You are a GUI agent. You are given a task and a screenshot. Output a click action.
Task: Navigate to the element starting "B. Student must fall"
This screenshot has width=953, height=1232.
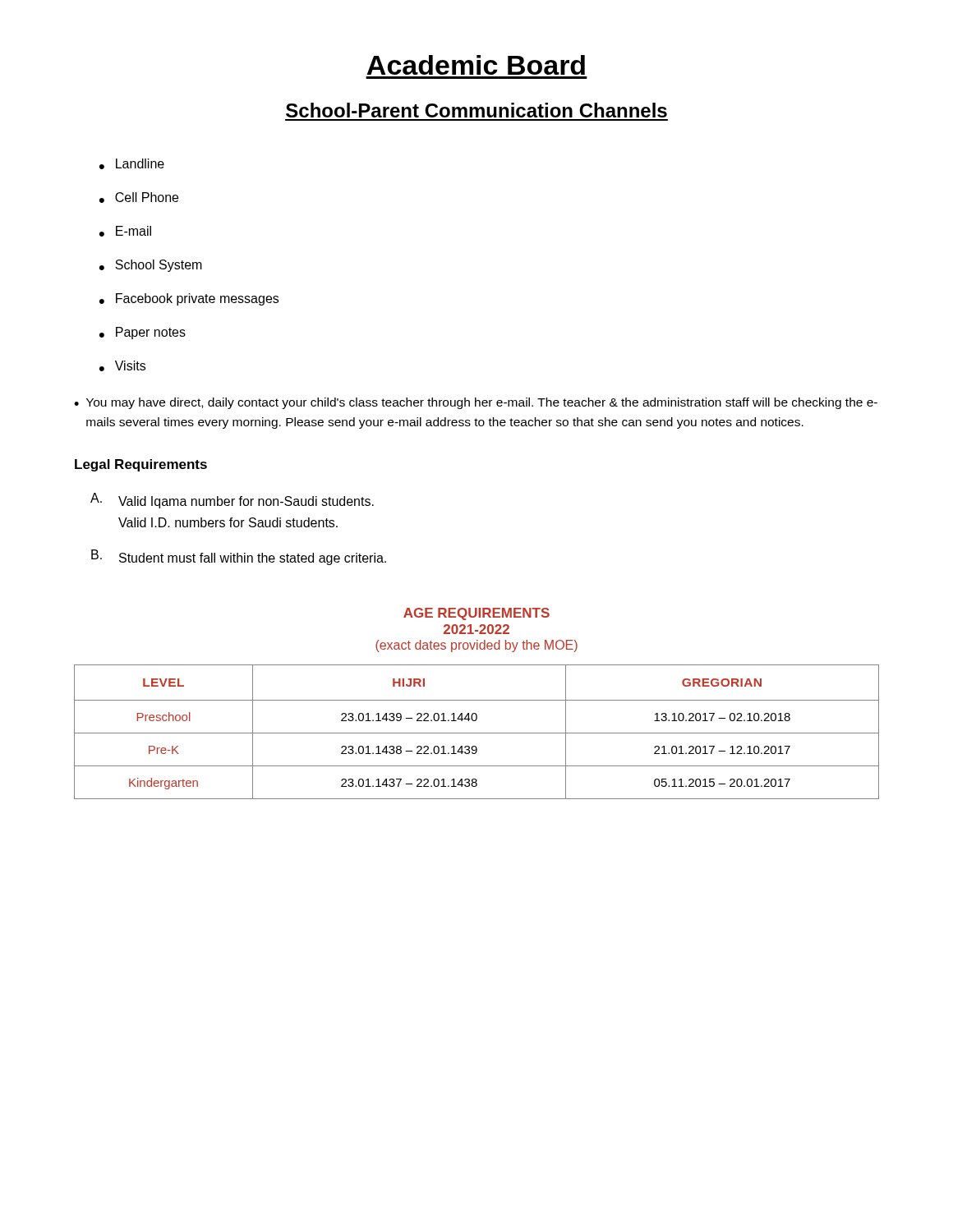239,559
